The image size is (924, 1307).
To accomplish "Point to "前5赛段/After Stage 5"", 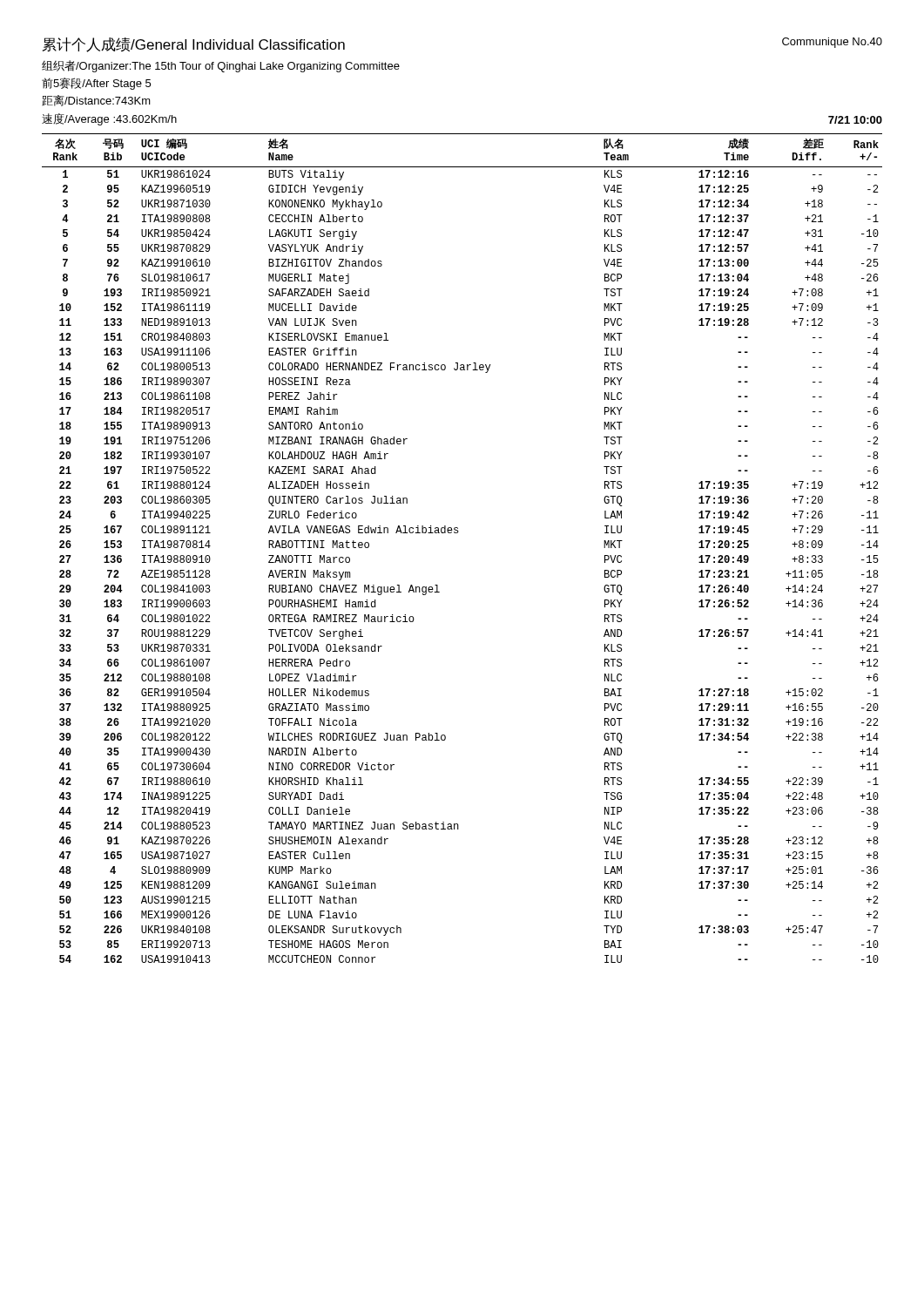I will pyautogui.click(x=97, y=83).
